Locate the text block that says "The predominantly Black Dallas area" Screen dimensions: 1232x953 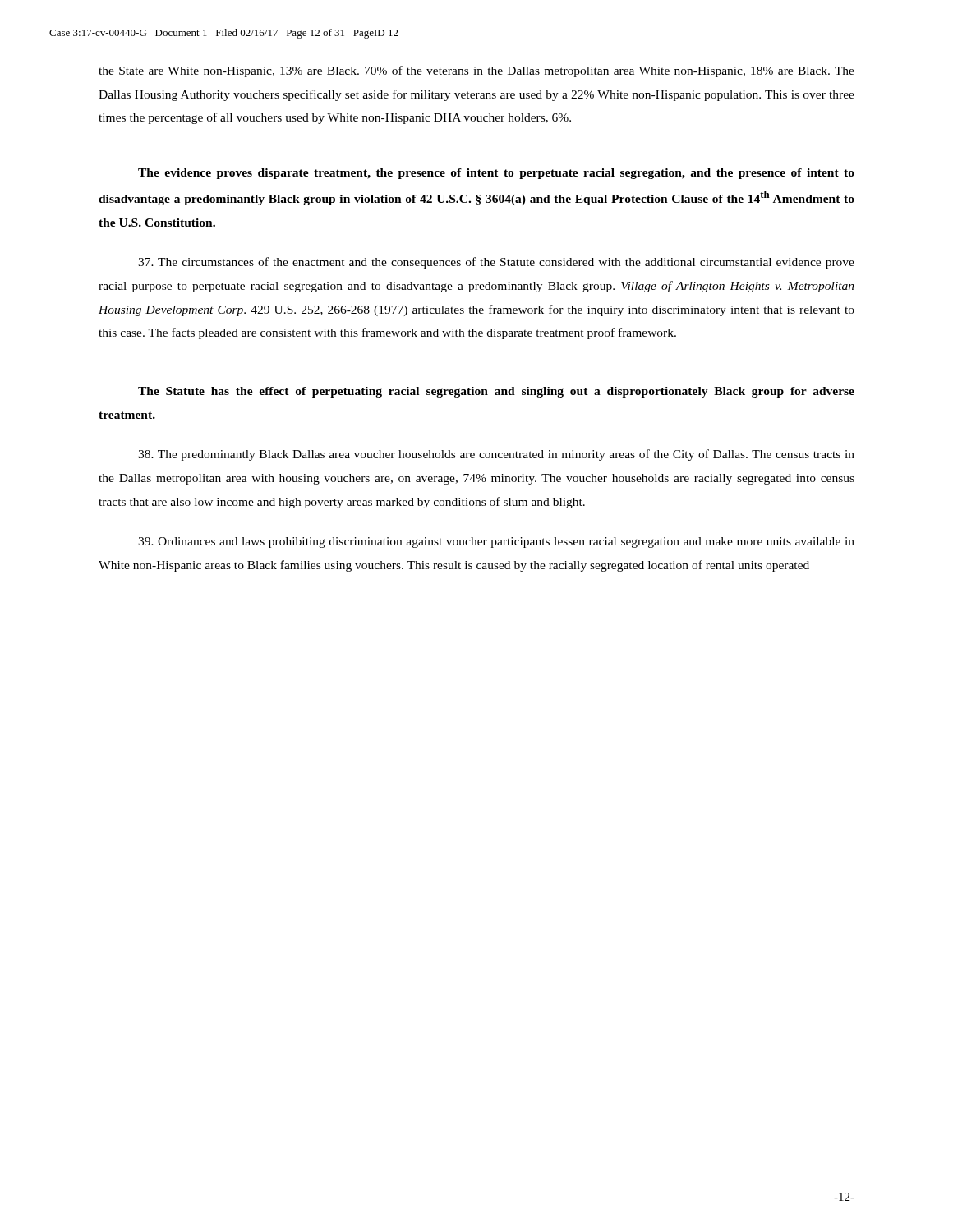coord(476,478)
